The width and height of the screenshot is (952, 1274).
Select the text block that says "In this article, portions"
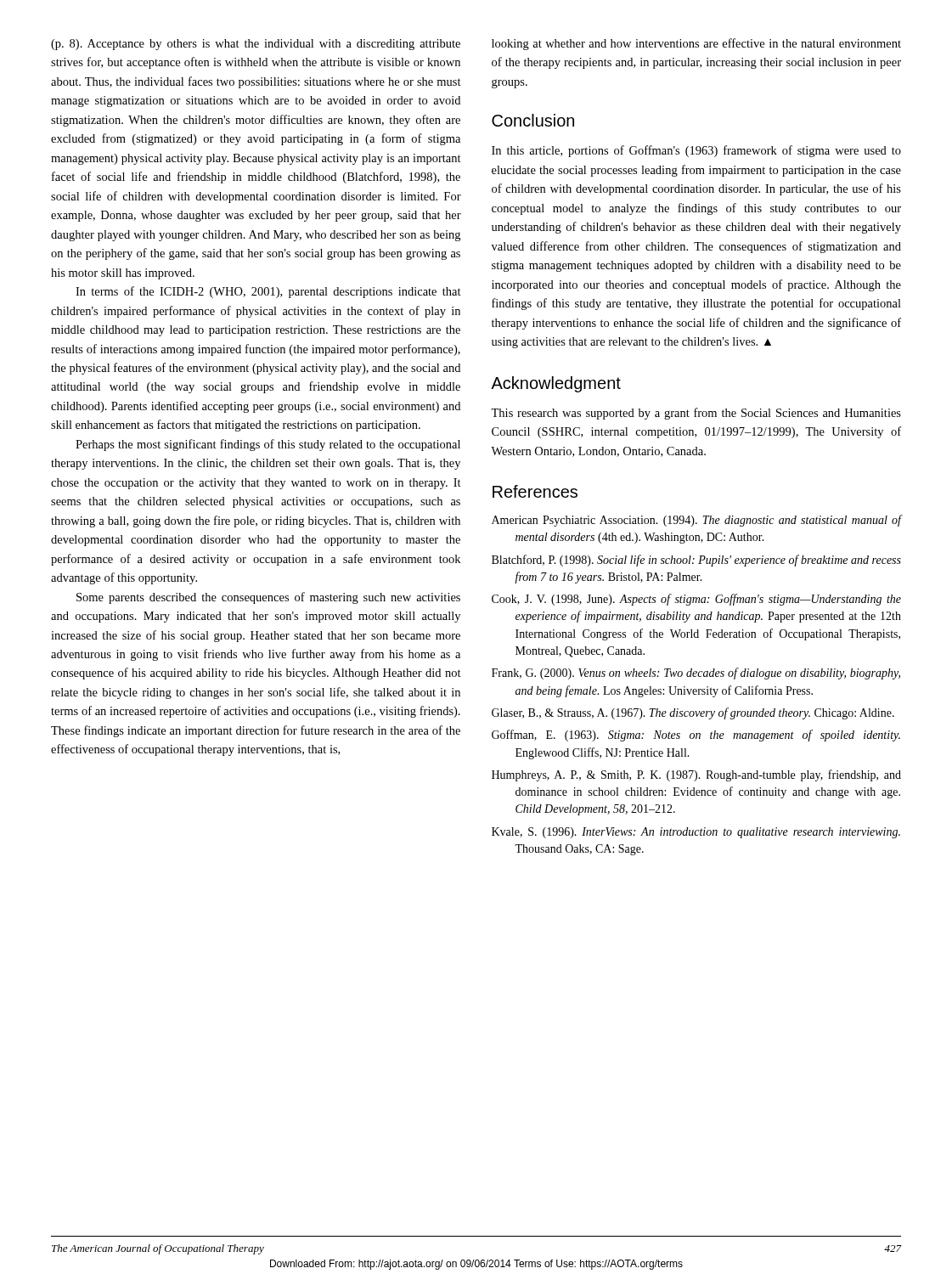(x=696, y=246)
